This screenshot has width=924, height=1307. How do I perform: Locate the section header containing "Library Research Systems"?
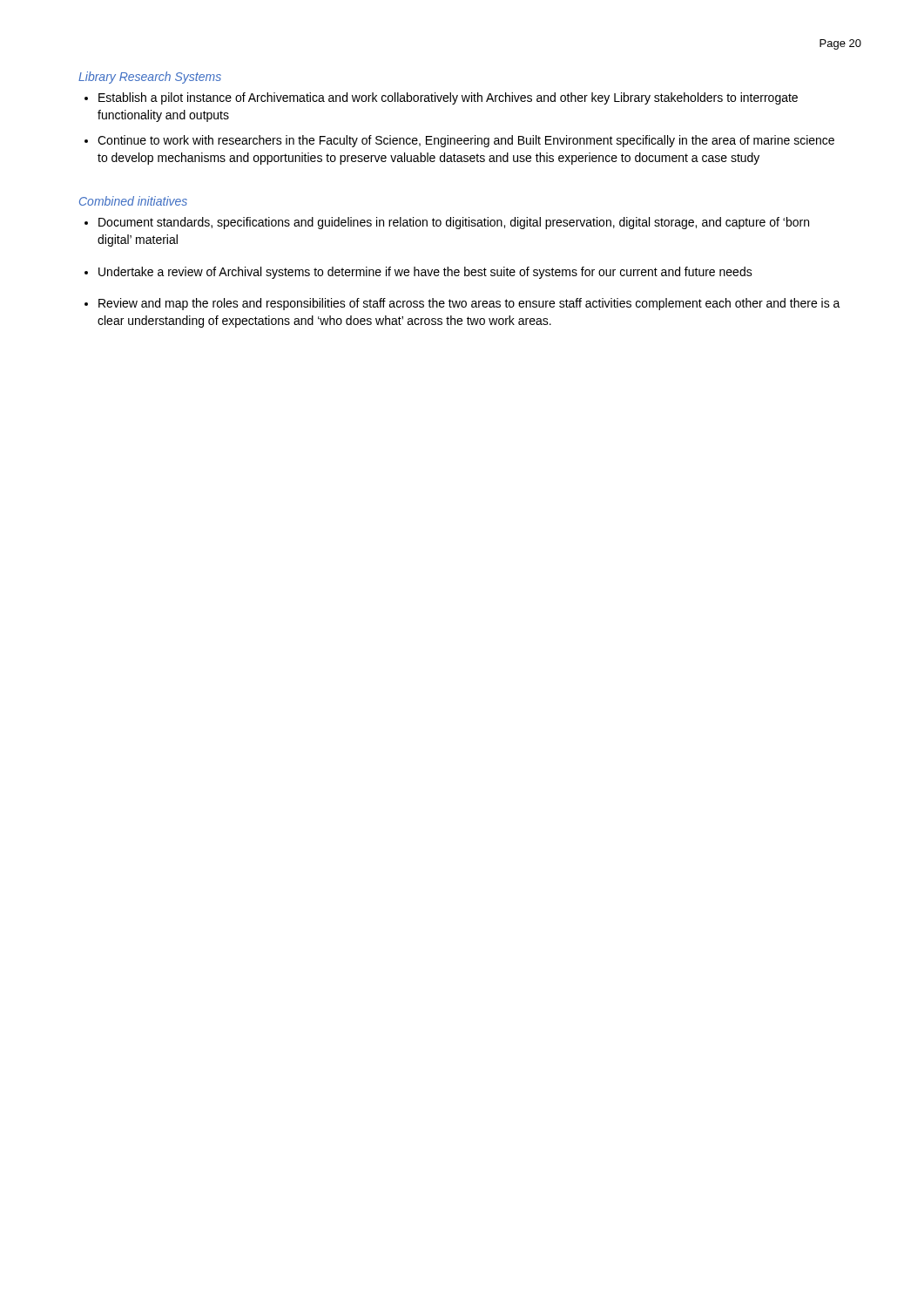coord(150,77)
